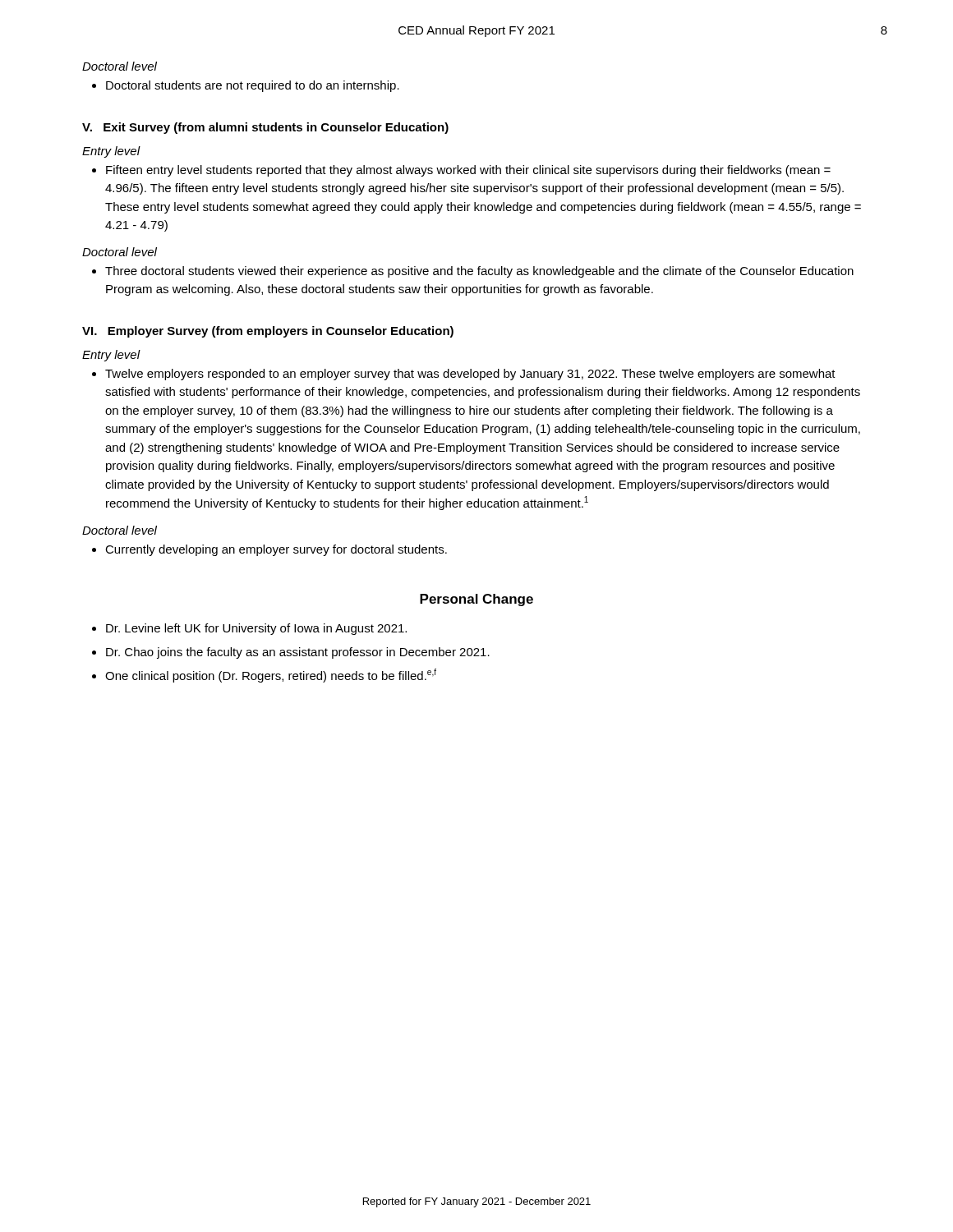Locate the element starting "Doctoral students are not required to"
This screenshot has width=953, height=1232.
252,85
